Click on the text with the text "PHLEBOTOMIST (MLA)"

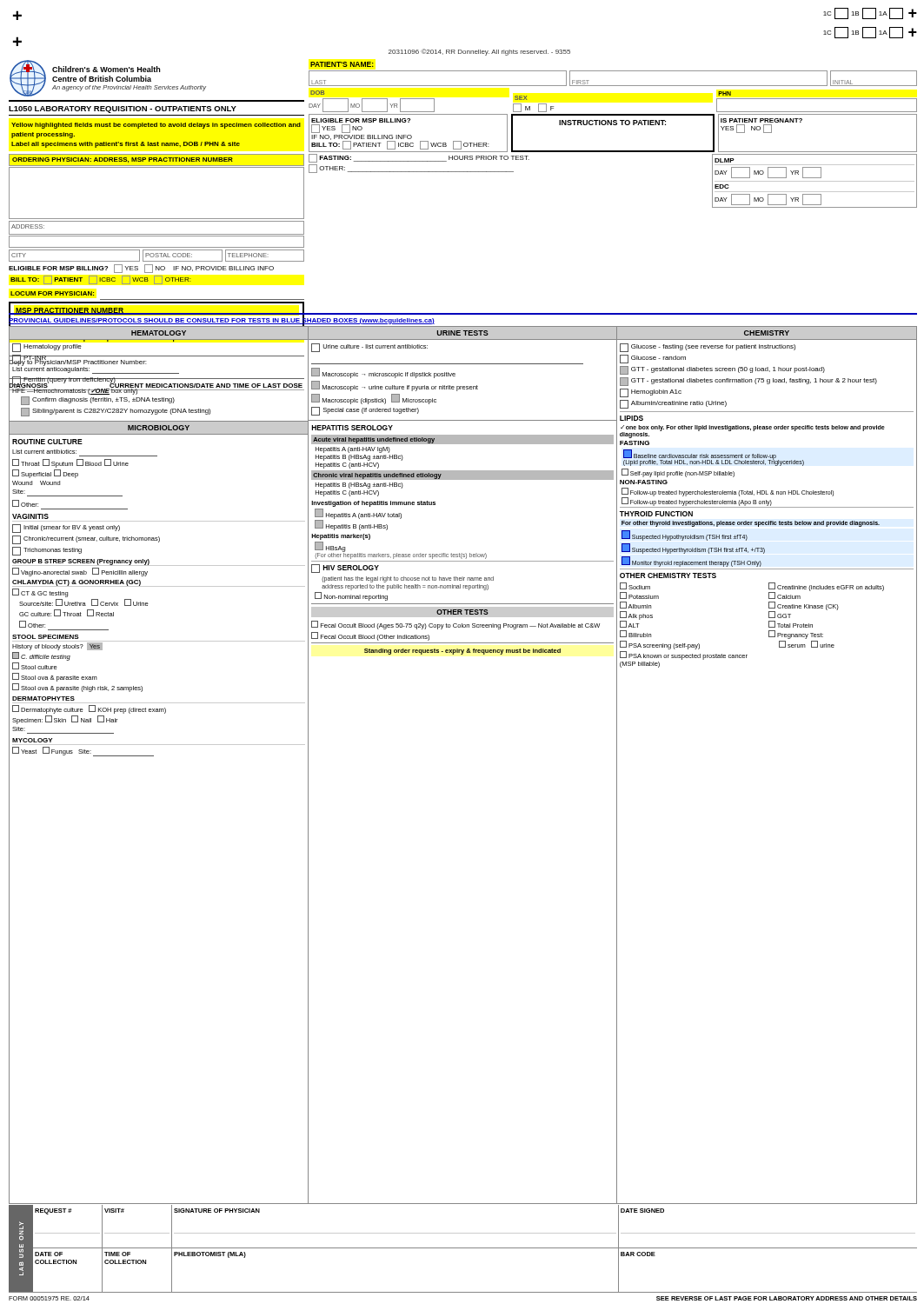pyautogui.click(x=210, y=1254)
